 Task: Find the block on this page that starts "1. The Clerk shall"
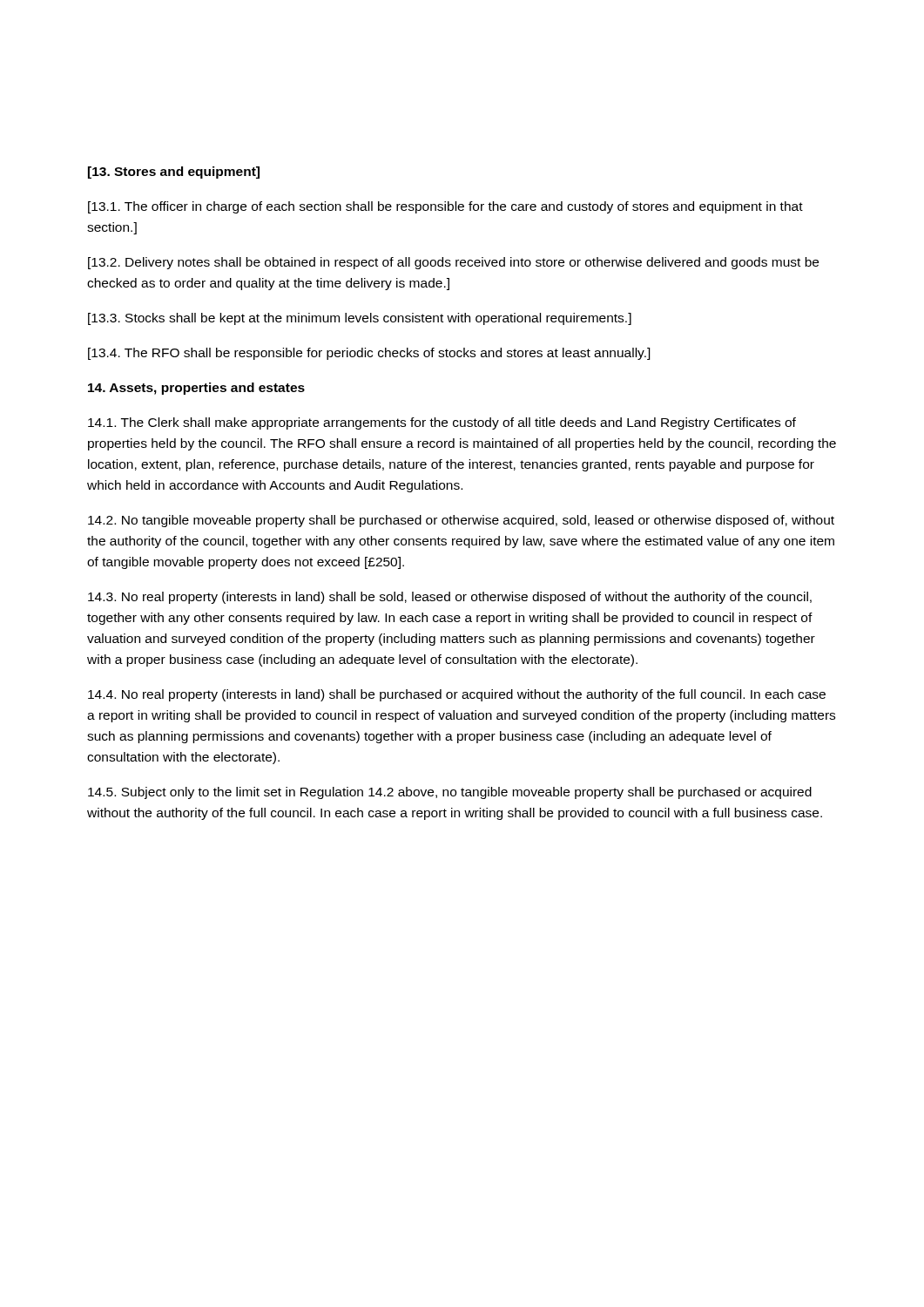[x=462, y=454]
